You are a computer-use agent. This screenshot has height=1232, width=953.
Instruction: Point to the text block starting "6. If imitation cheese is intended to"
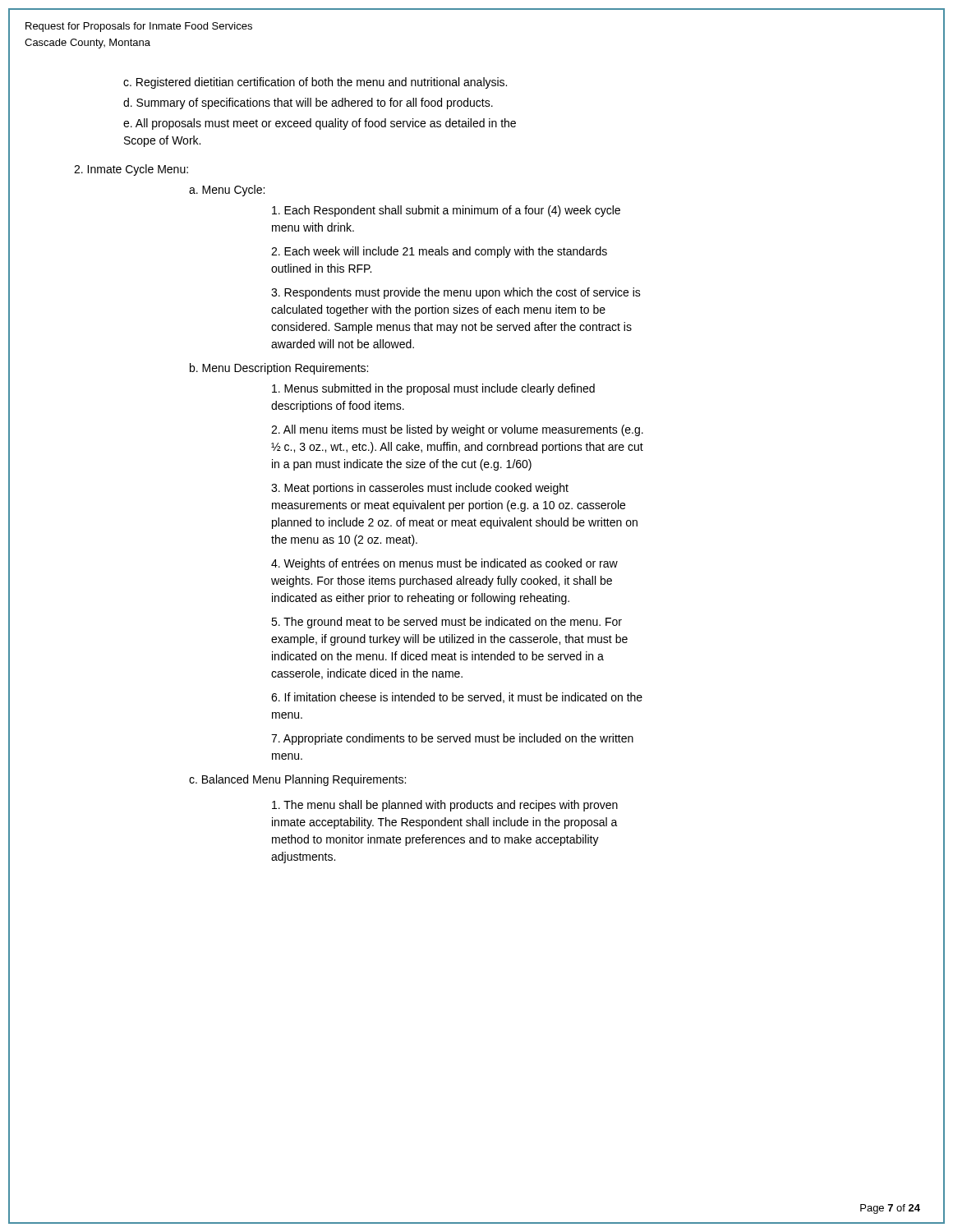(x=457, y=706)
